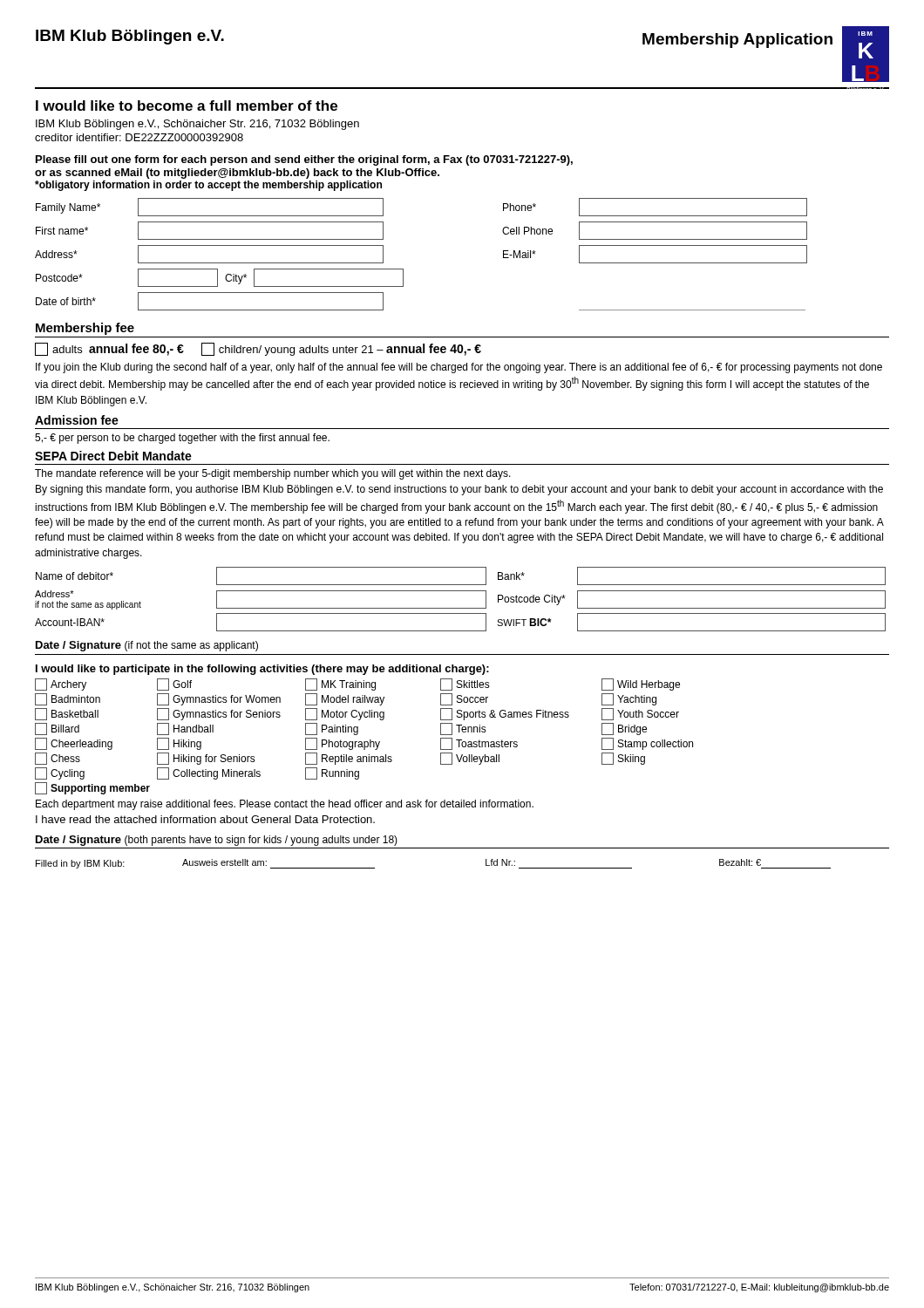Find the table that mentions "Bezahlt: €"

tap(462, 863)
